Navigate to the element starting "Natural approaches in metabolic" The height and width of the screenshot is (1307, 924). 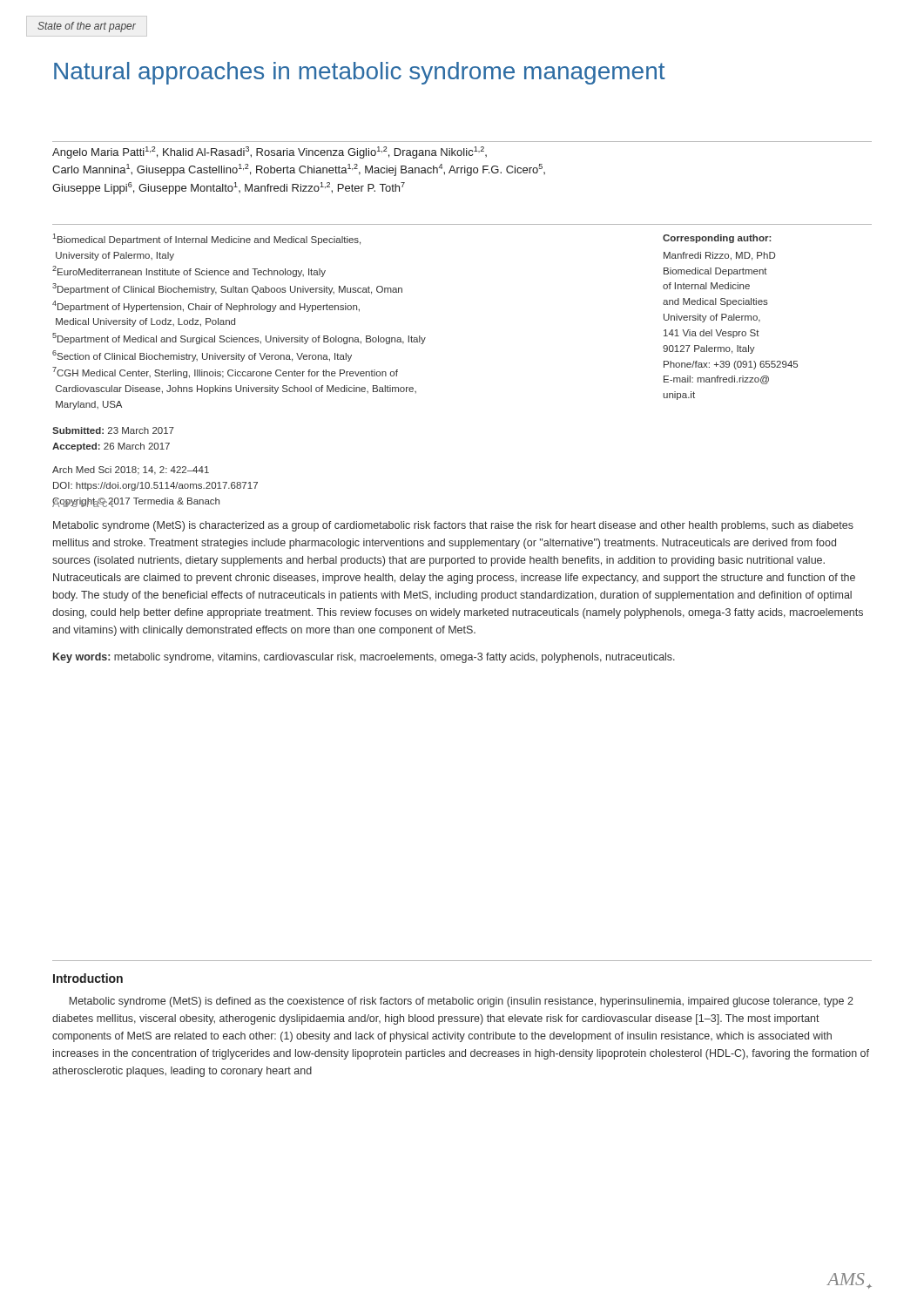point(462,71)
